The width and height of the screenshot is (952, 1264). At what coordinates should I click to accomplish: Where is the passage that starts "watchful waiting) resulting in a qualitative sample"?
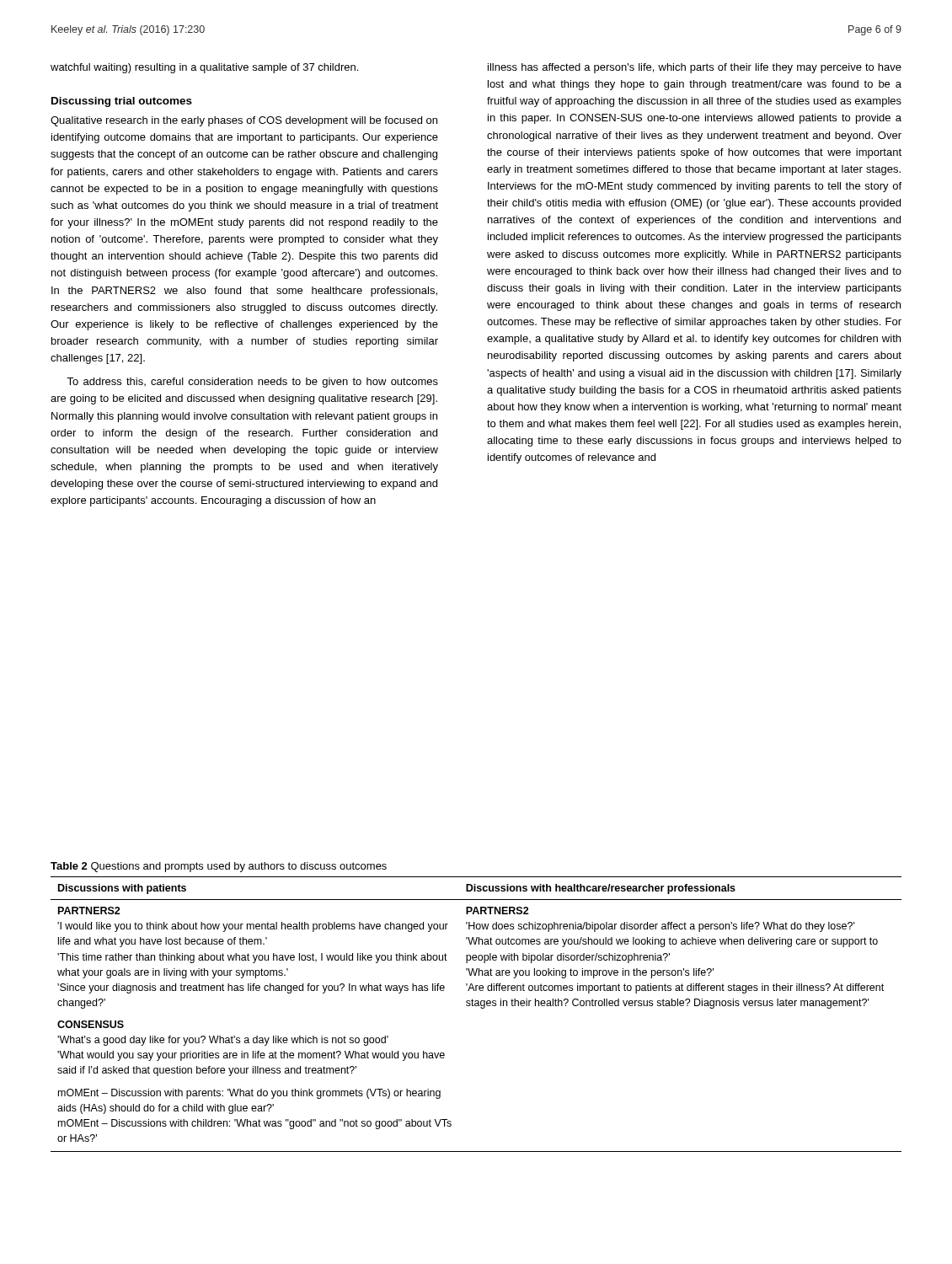click(x=244, y=67)
